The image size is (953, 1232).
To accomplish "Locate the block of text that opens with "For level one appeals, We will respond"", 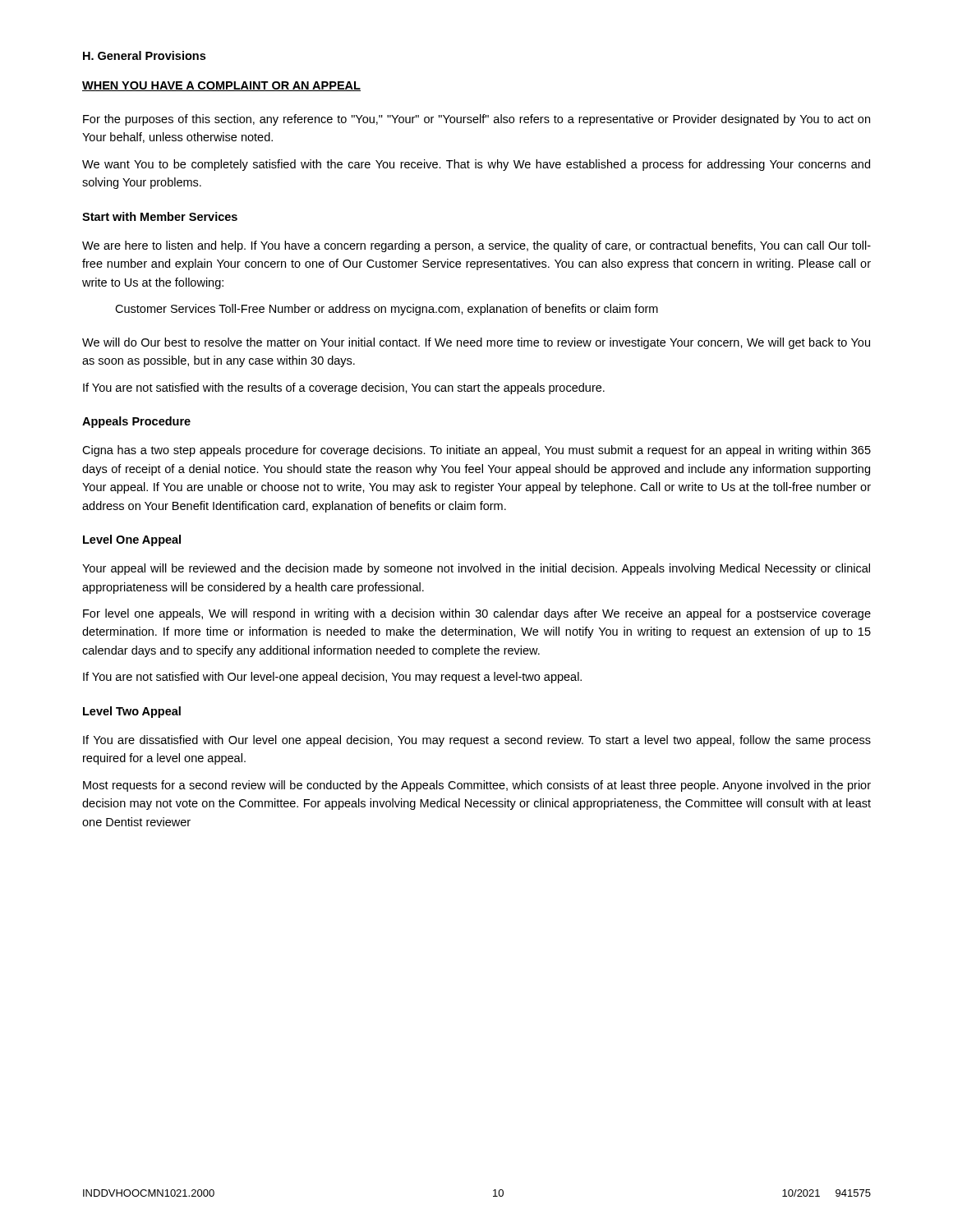I will 476,632.
